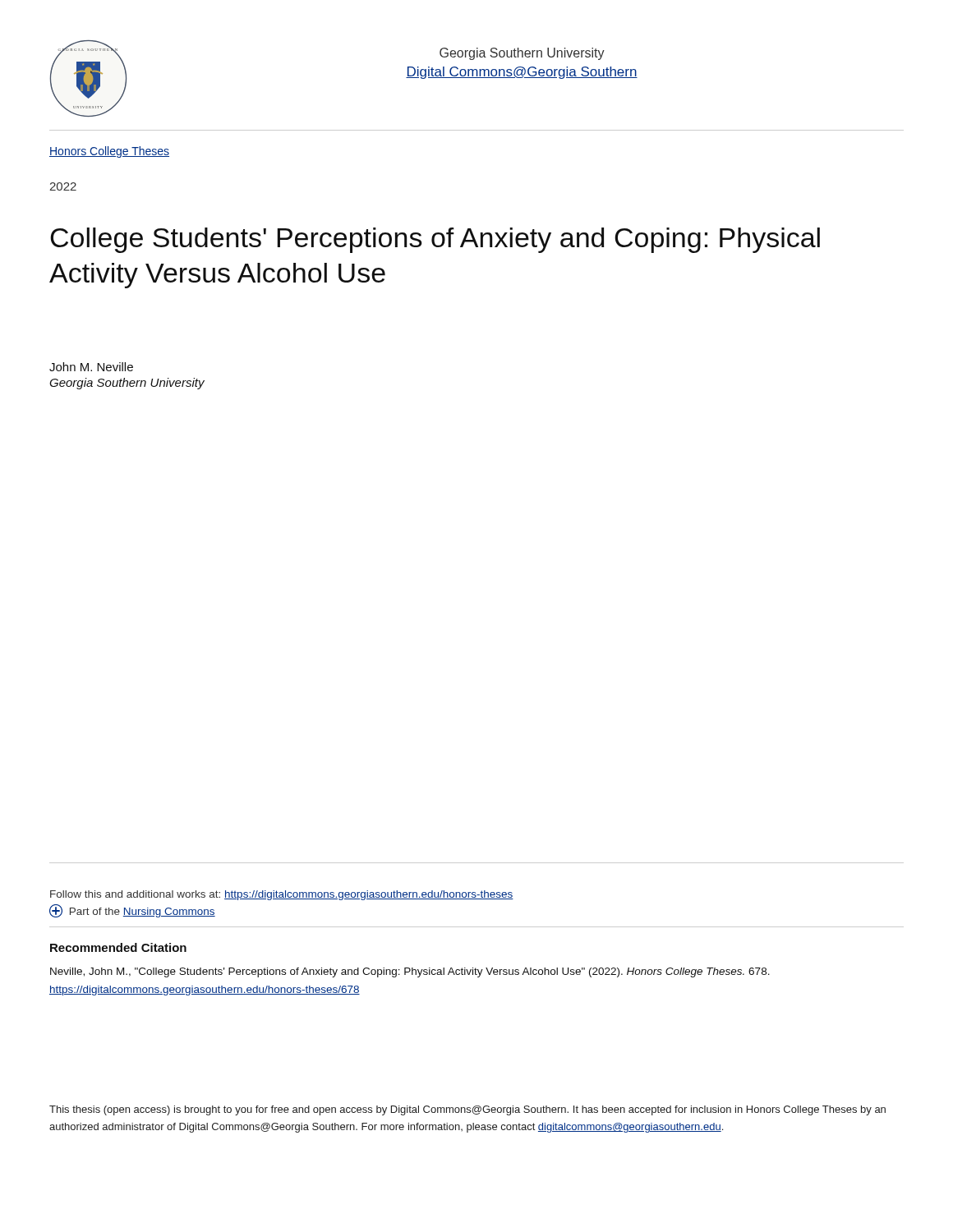Select the logo

tap(94, 80)
